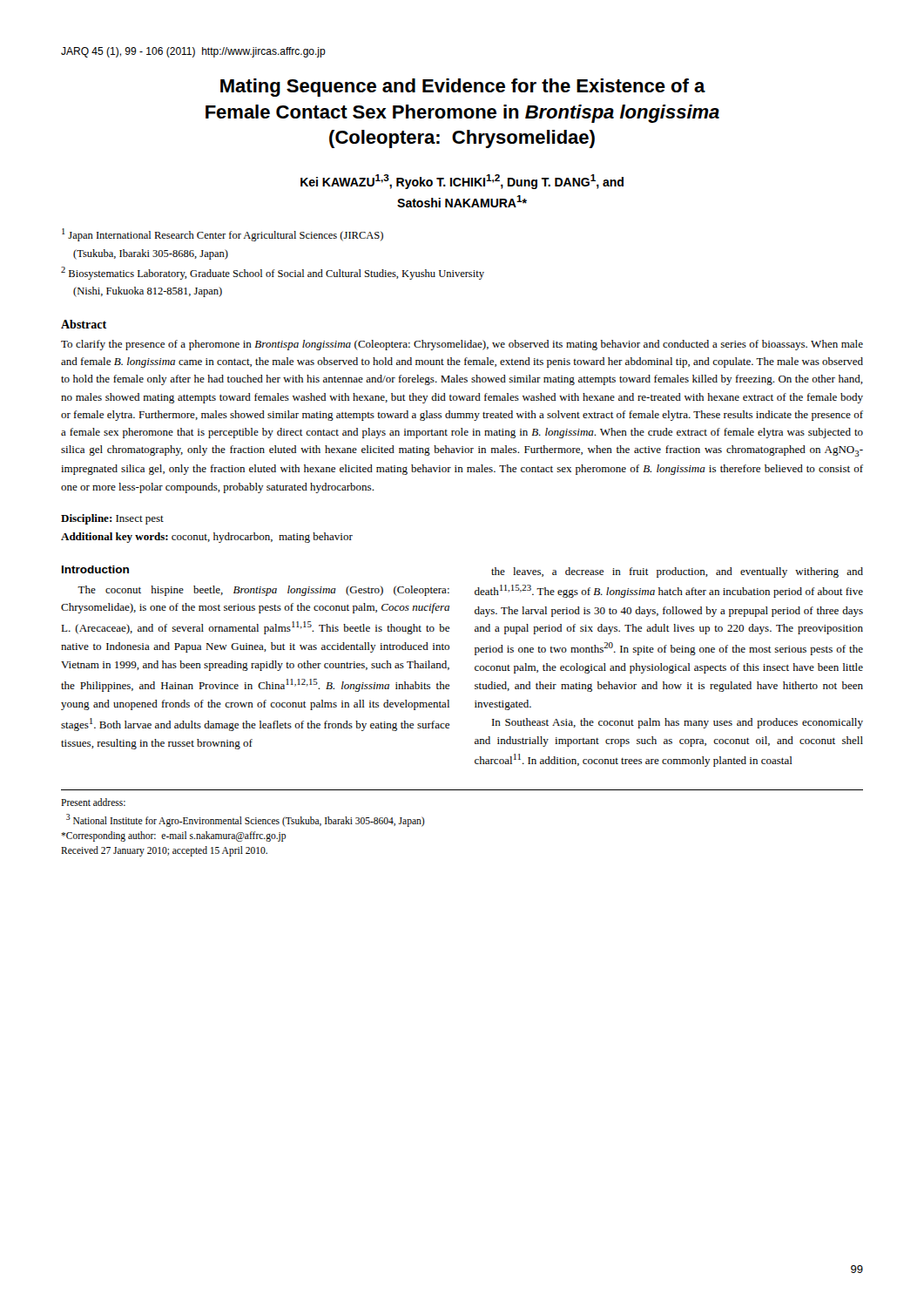Locate the text block containing "the leaves, a decrease in"
Image resolution: width=924 pixels, height=1307 pixels.
[669, 667]
